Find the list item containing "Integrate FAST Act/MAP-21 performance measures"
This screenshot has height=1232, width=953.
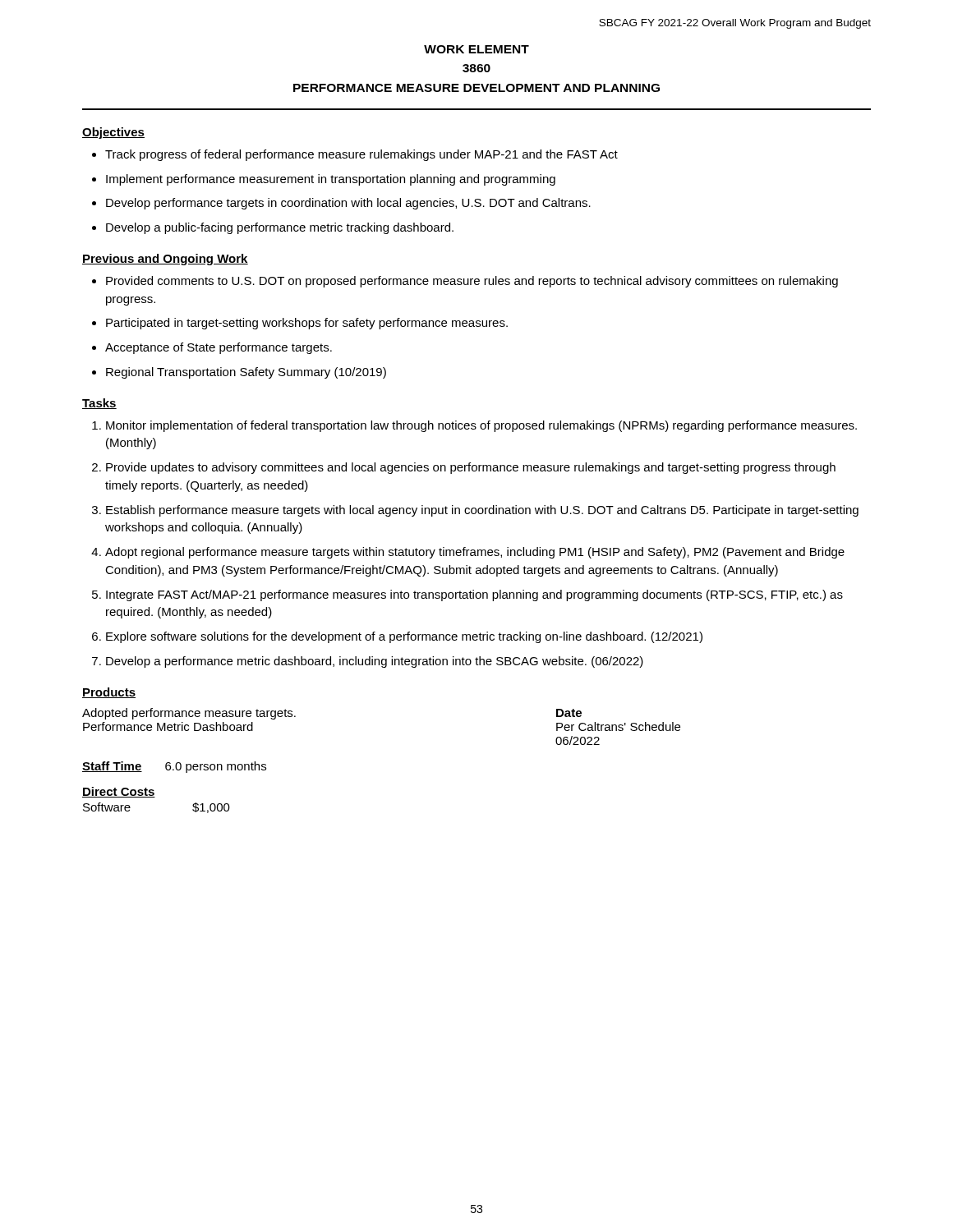tap(476, 603)
